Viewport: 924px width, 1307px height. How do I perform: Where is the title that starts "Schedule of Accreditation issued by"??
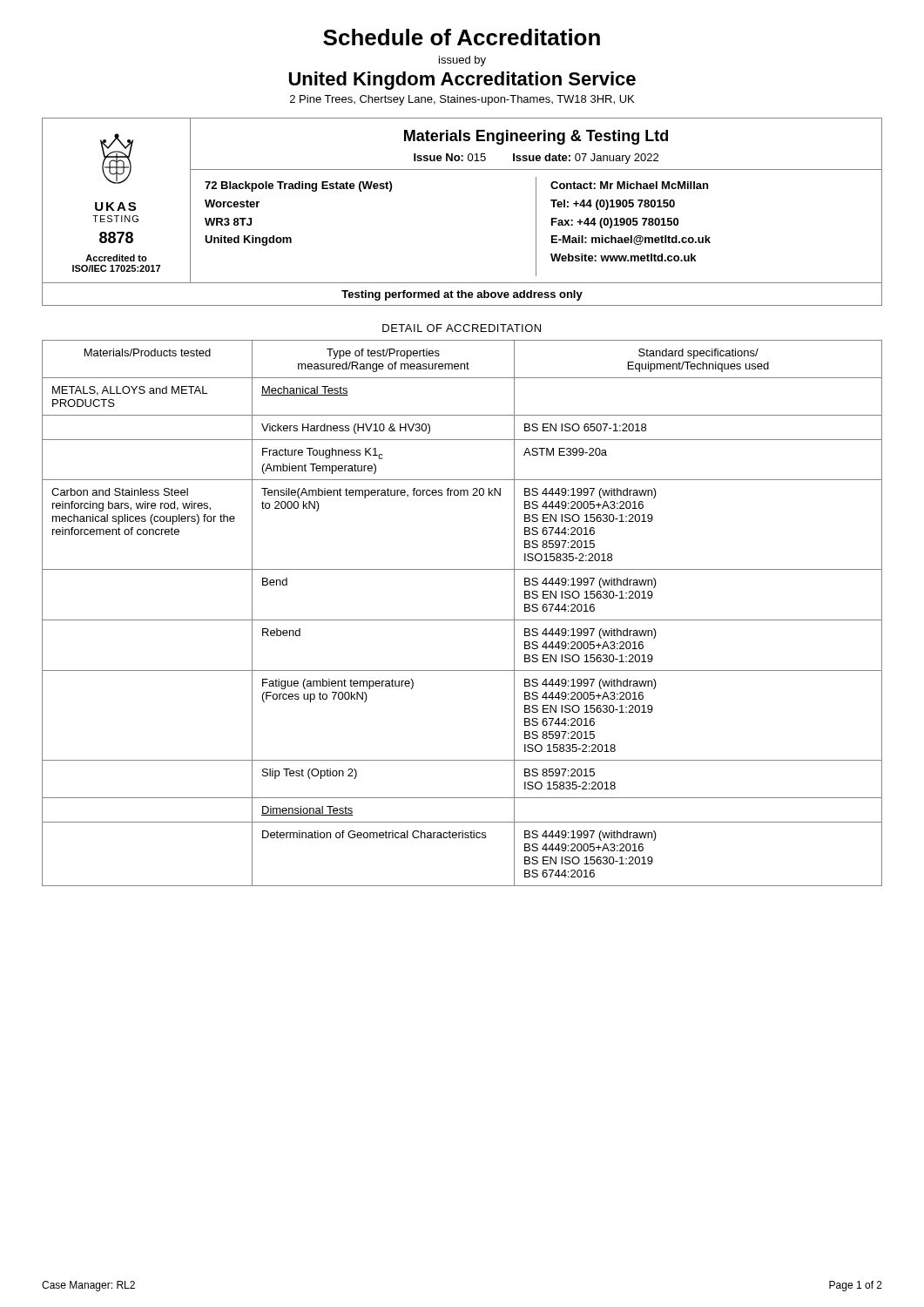tap(462, 65)
